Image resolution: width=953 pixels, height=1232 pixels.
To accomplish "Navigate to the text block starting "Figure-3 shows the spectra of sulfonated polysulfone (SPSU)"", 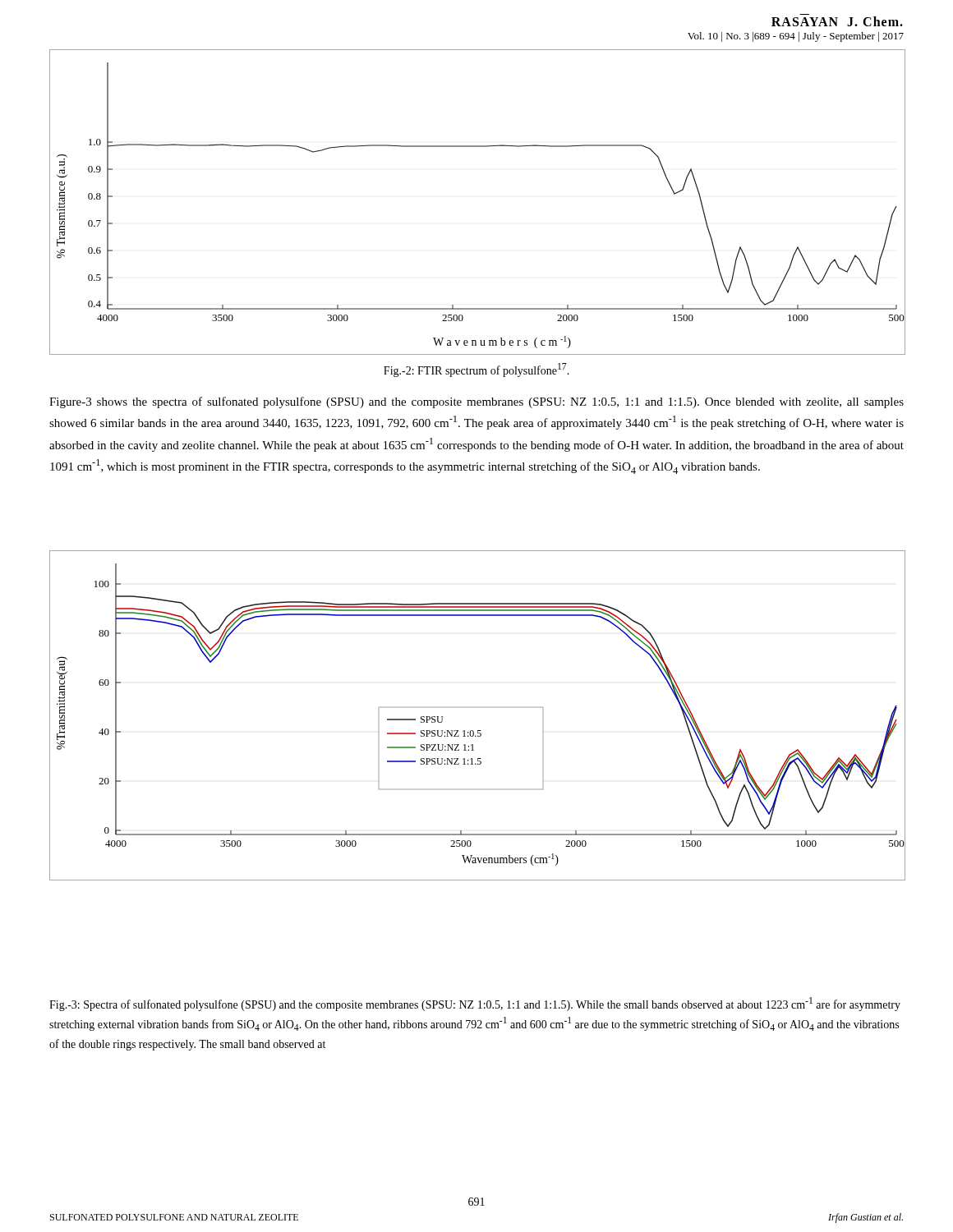I will (476, 436).
